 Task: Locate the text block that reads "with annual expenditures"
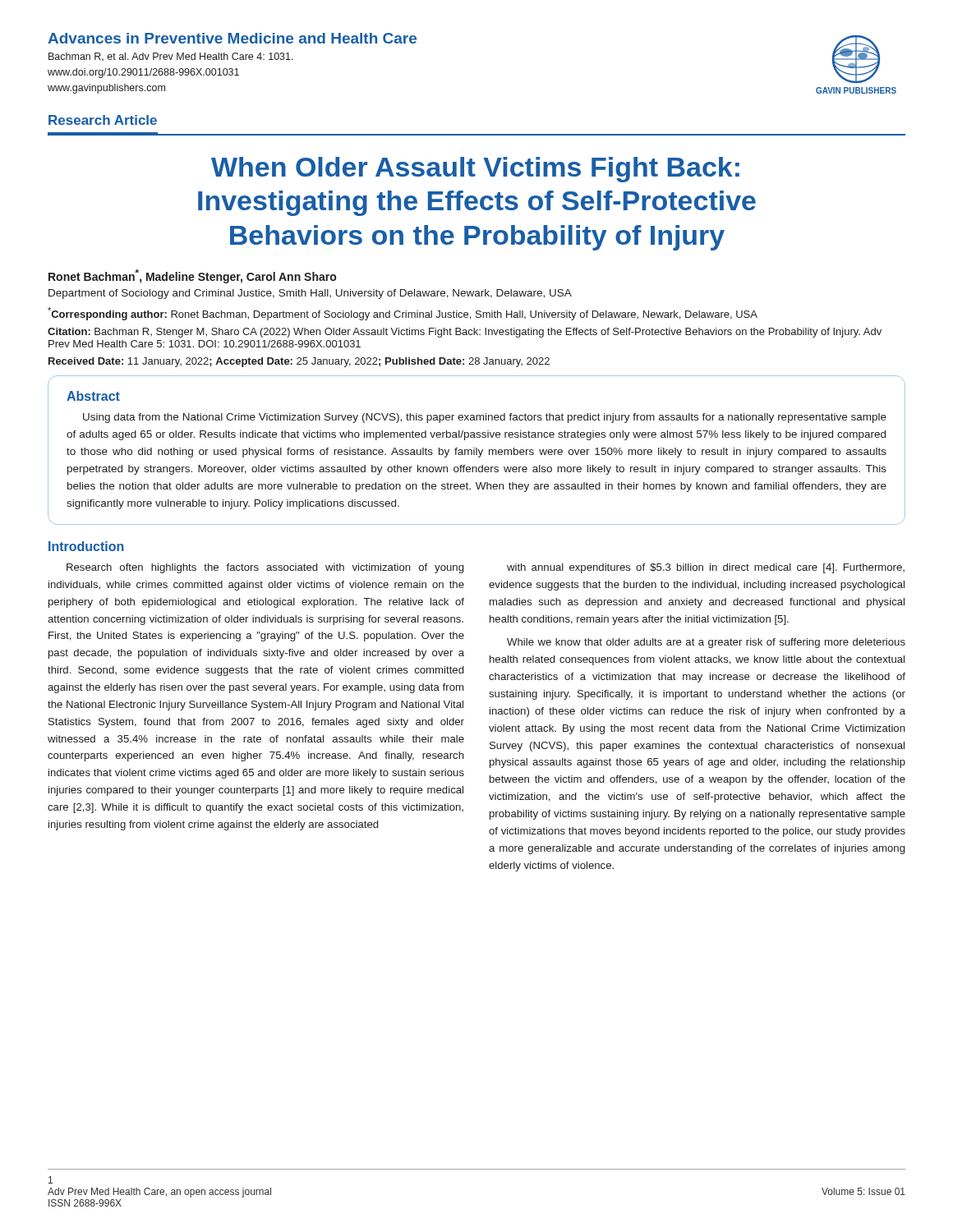click(x=697, y=717)
